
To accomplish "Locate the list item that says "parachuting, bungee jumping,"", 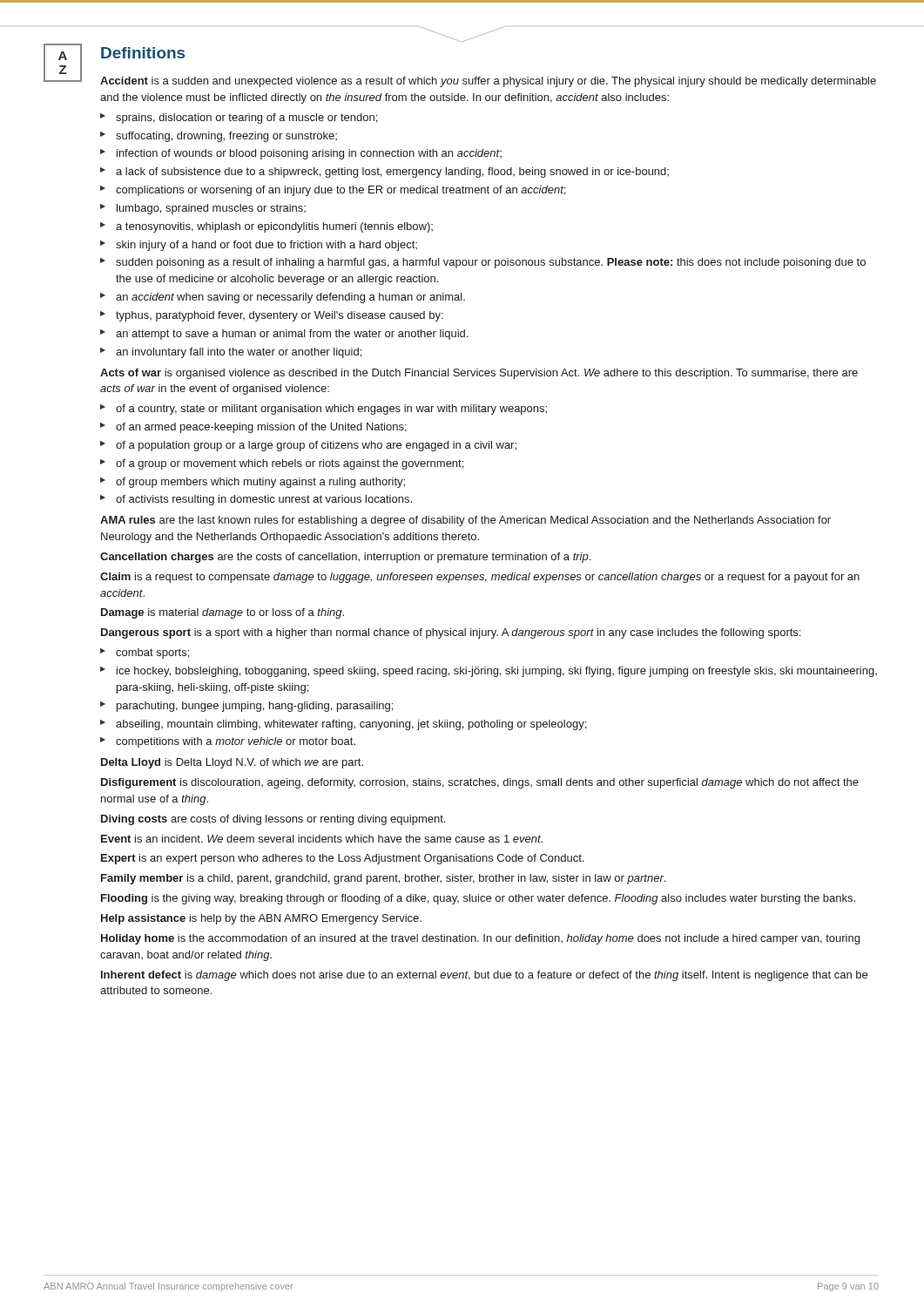I will 255,705.
